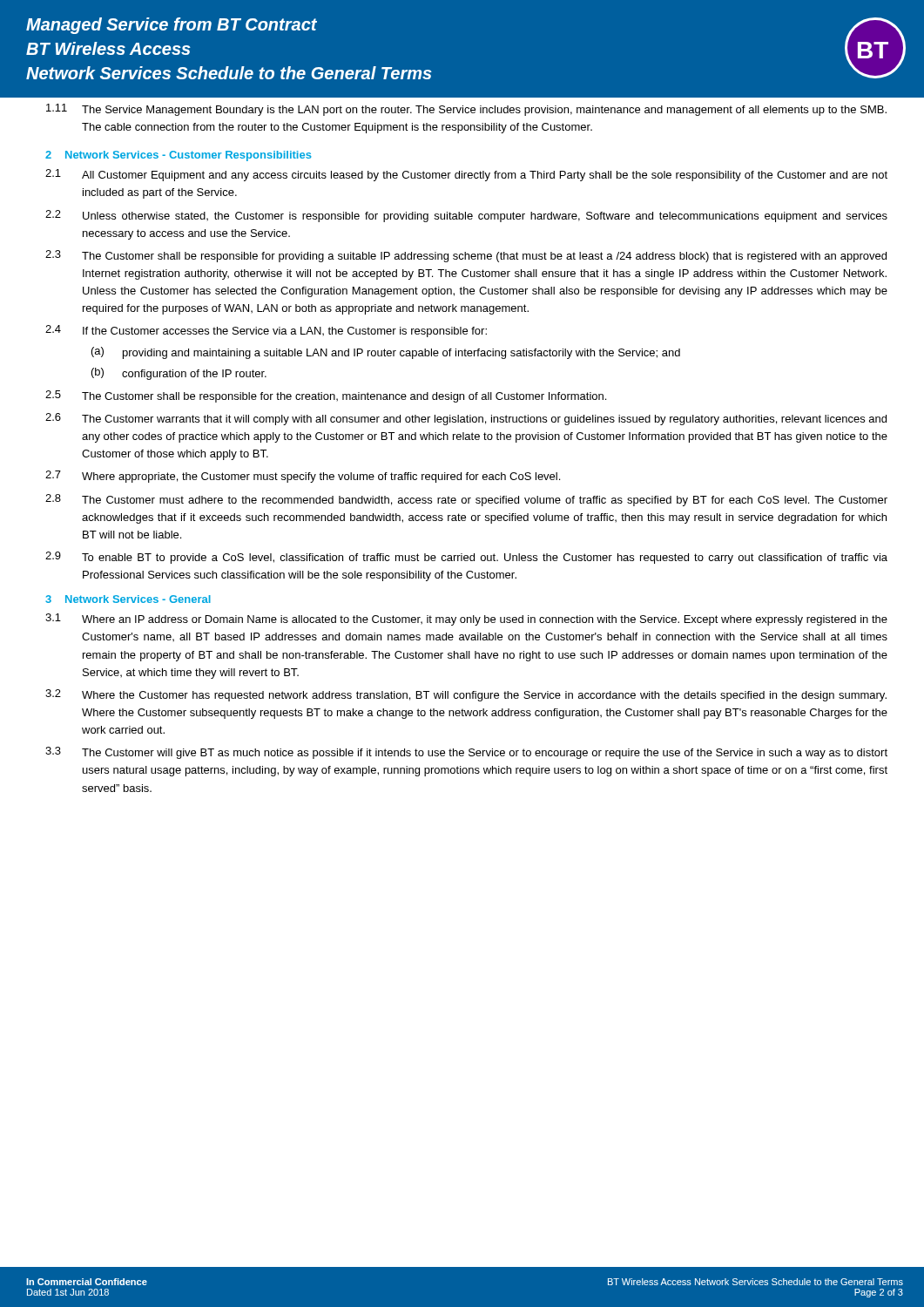The height and width of the screenshot is (1307, 924).
Task: Locate the text starting "2.5 The Customer shall be responsible for the"
Action: 466,396
